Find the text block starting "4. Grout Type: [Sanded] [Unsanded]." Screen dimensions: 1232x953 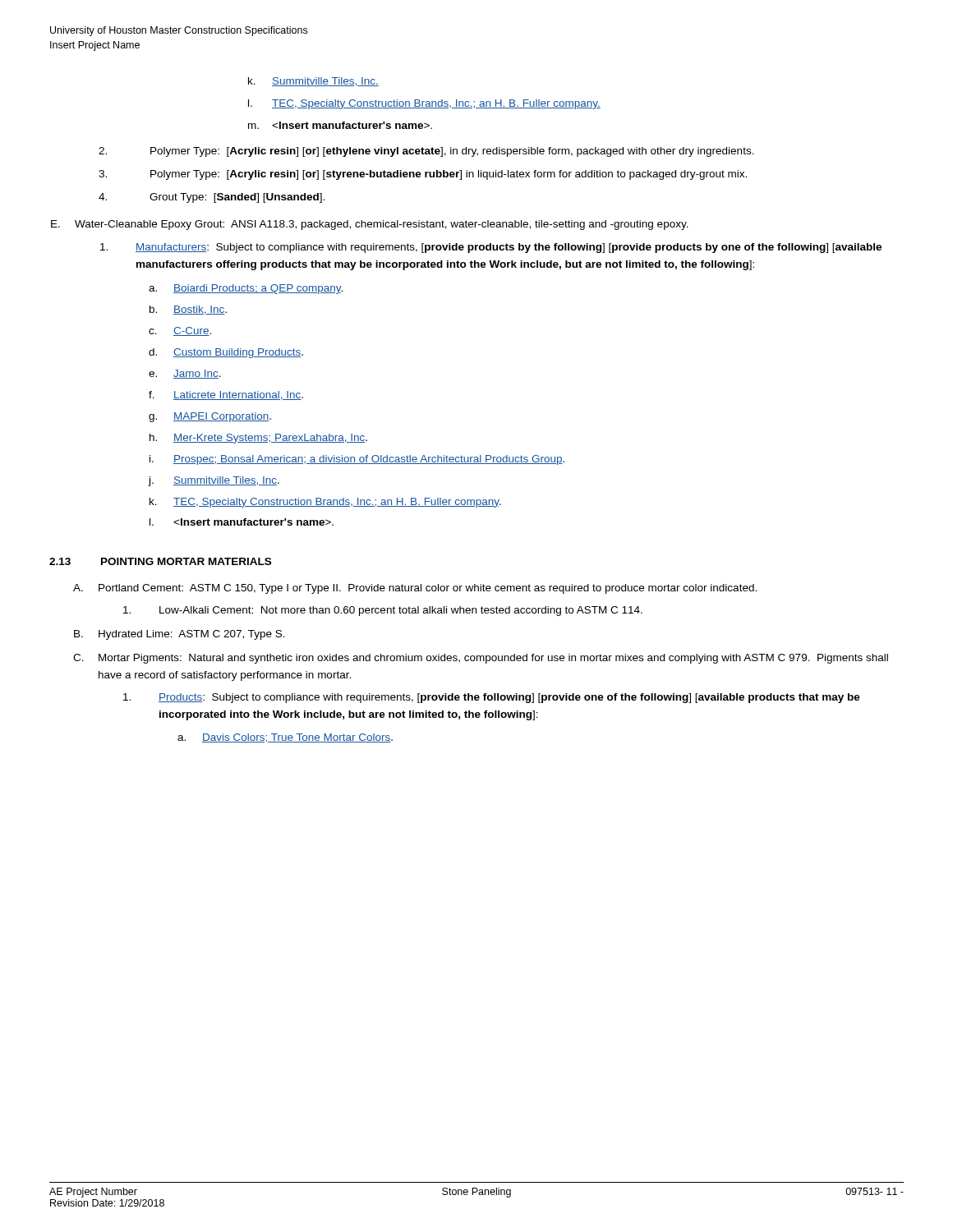(x=188, y=197)
